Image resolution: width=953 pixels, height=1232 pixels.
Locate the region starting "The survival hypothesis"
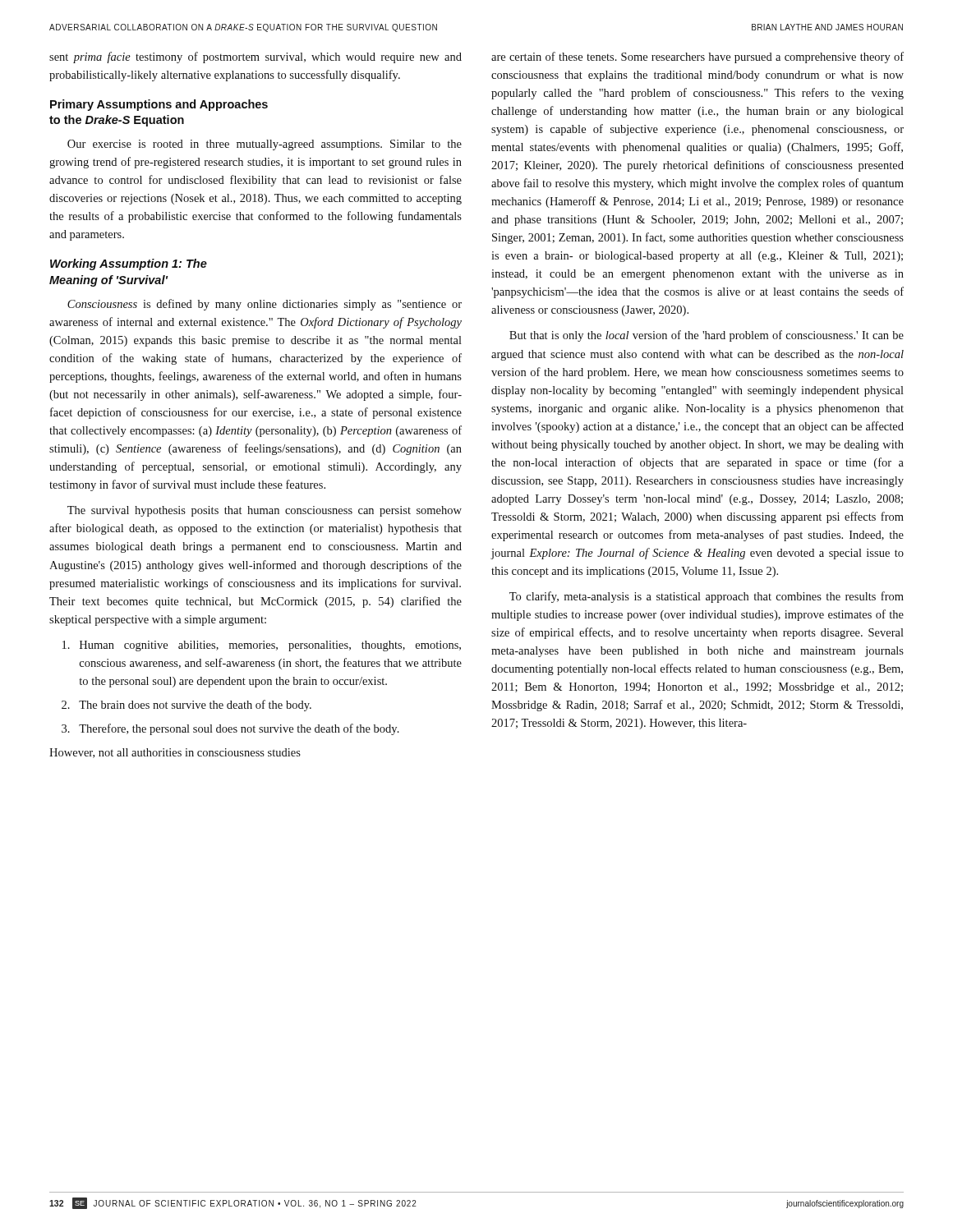(255, 565)
